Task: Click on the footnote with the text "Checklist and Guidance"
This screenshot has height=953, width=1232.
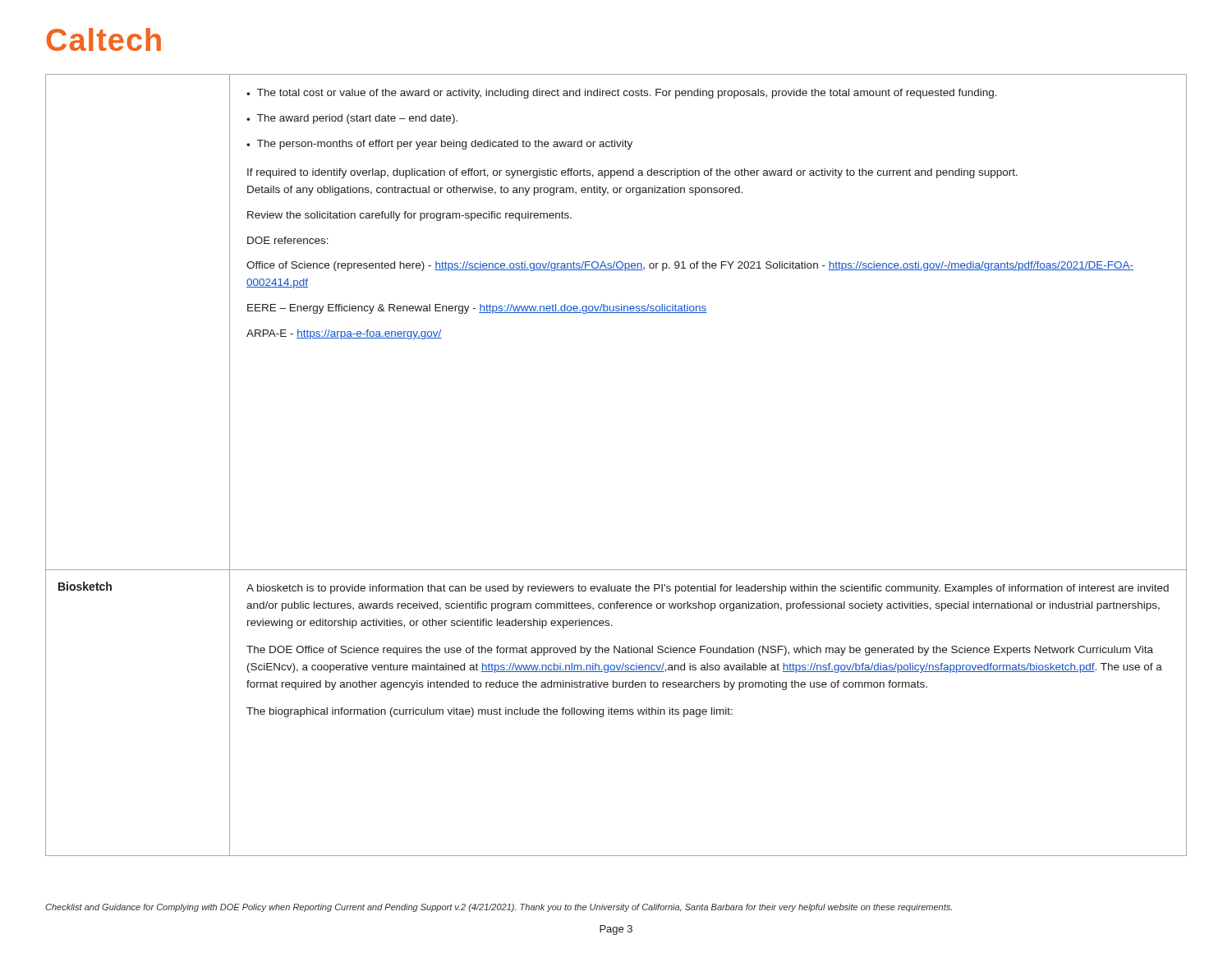Action: pos(499,907)
